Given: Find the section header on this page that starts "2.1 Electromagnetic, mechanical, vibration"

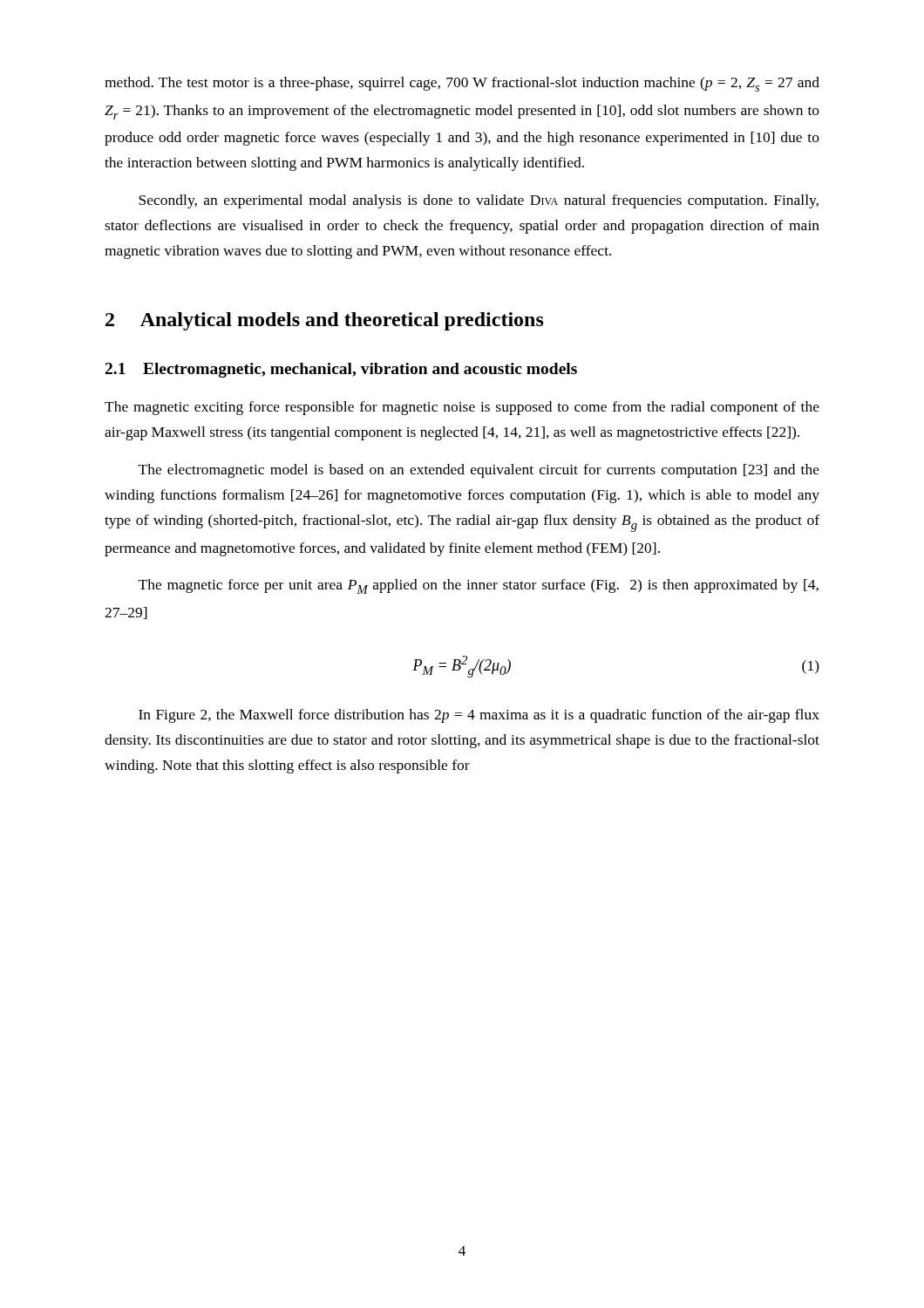Looking at the screenshot, I should [341, 369].
